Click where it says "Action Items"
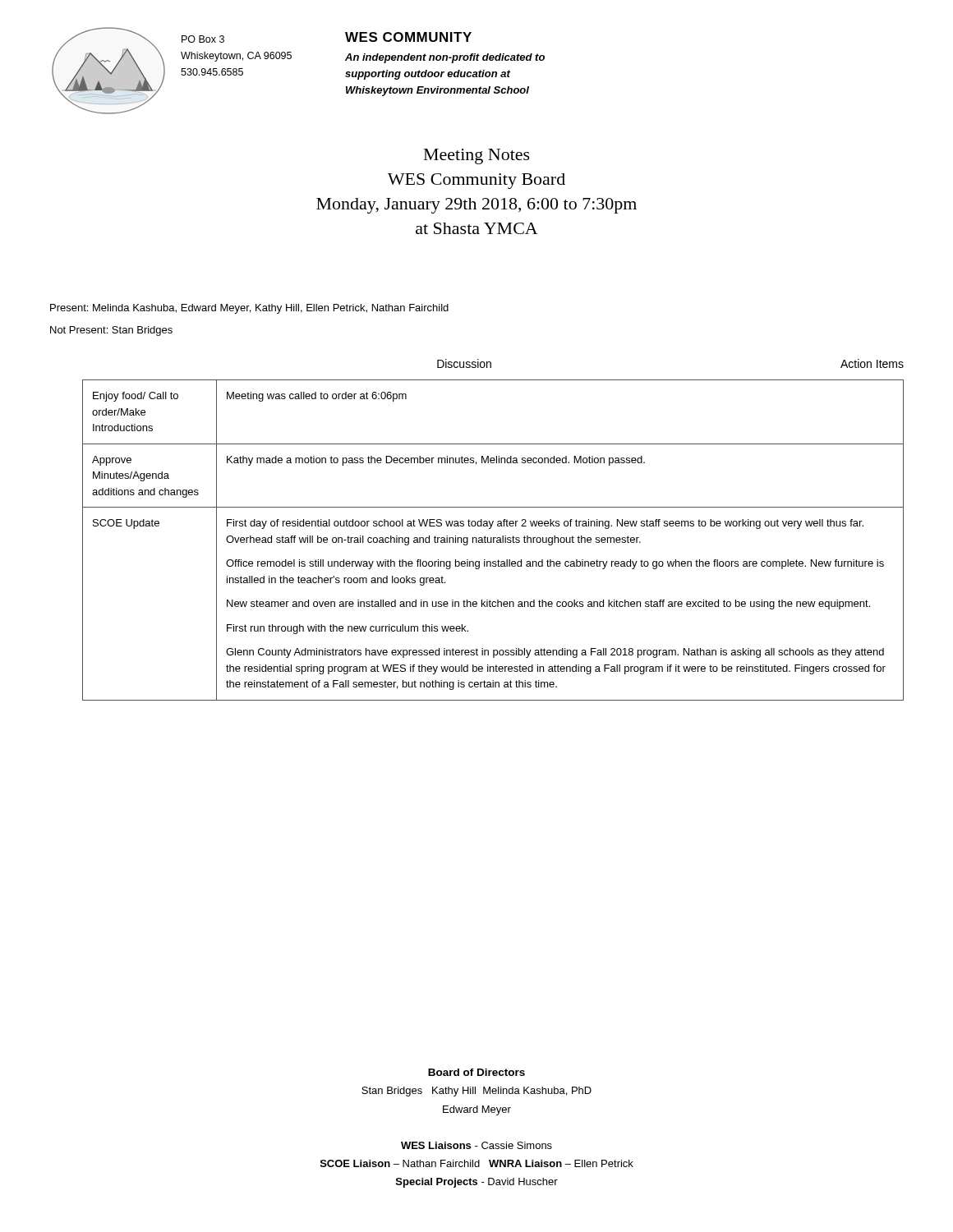 point(872,364)
